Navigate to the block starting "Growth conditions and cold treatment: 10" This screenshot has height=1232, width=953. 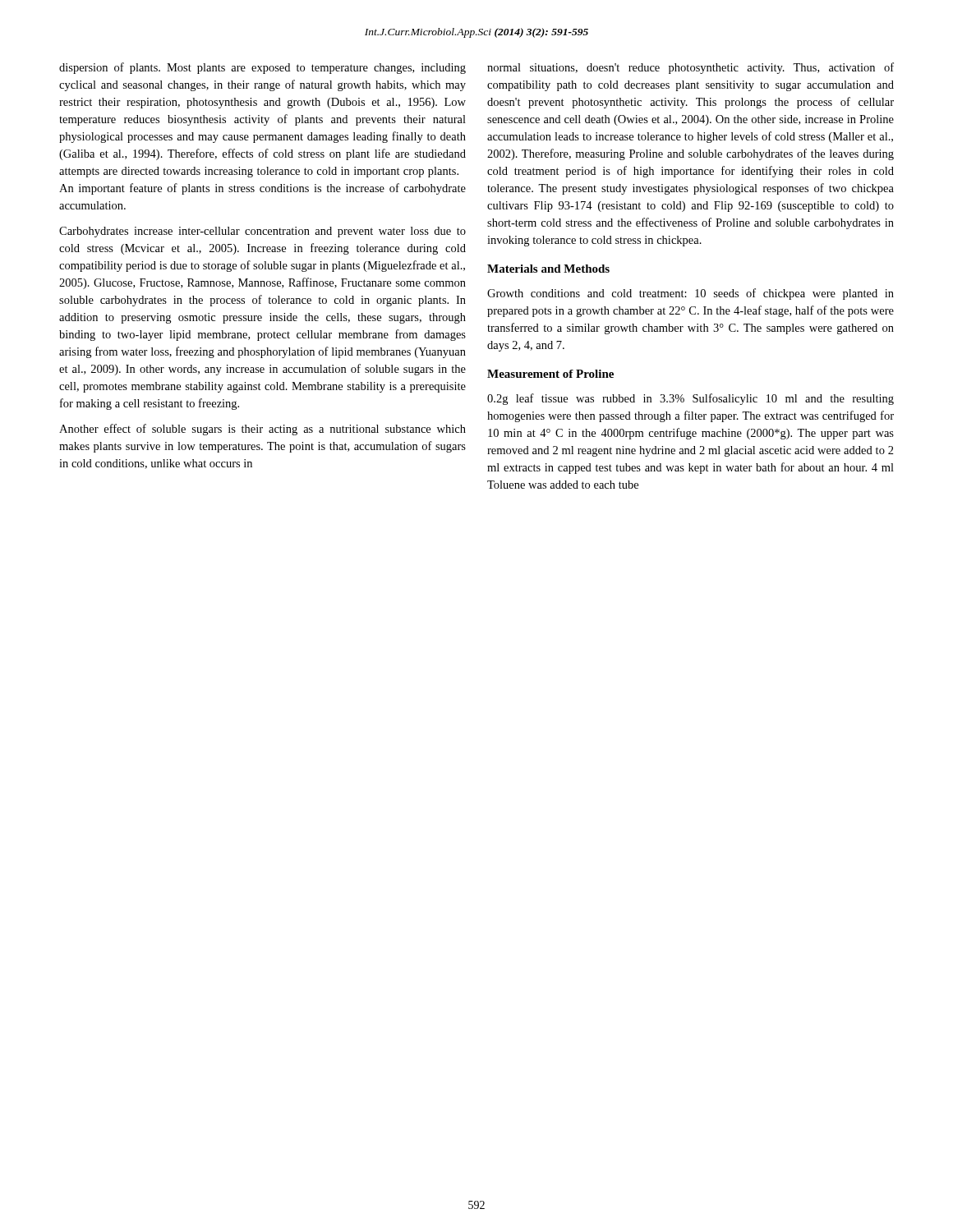tap(690, 319)
